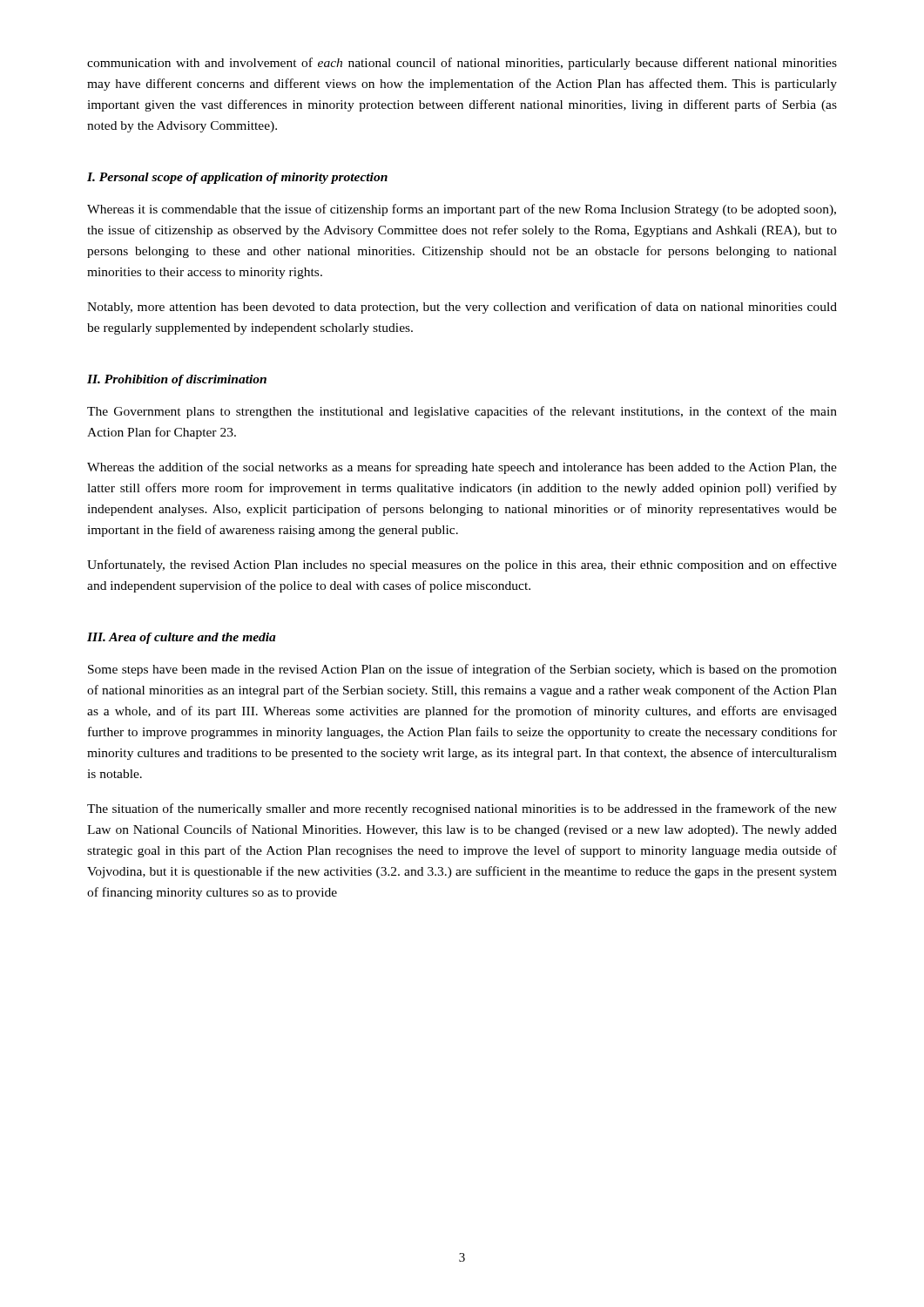The height and width of the screenshot is (1307, 924).
Task: Point to the block beginning "The Government plans to strengthen"
Action: tap(462, 421)
